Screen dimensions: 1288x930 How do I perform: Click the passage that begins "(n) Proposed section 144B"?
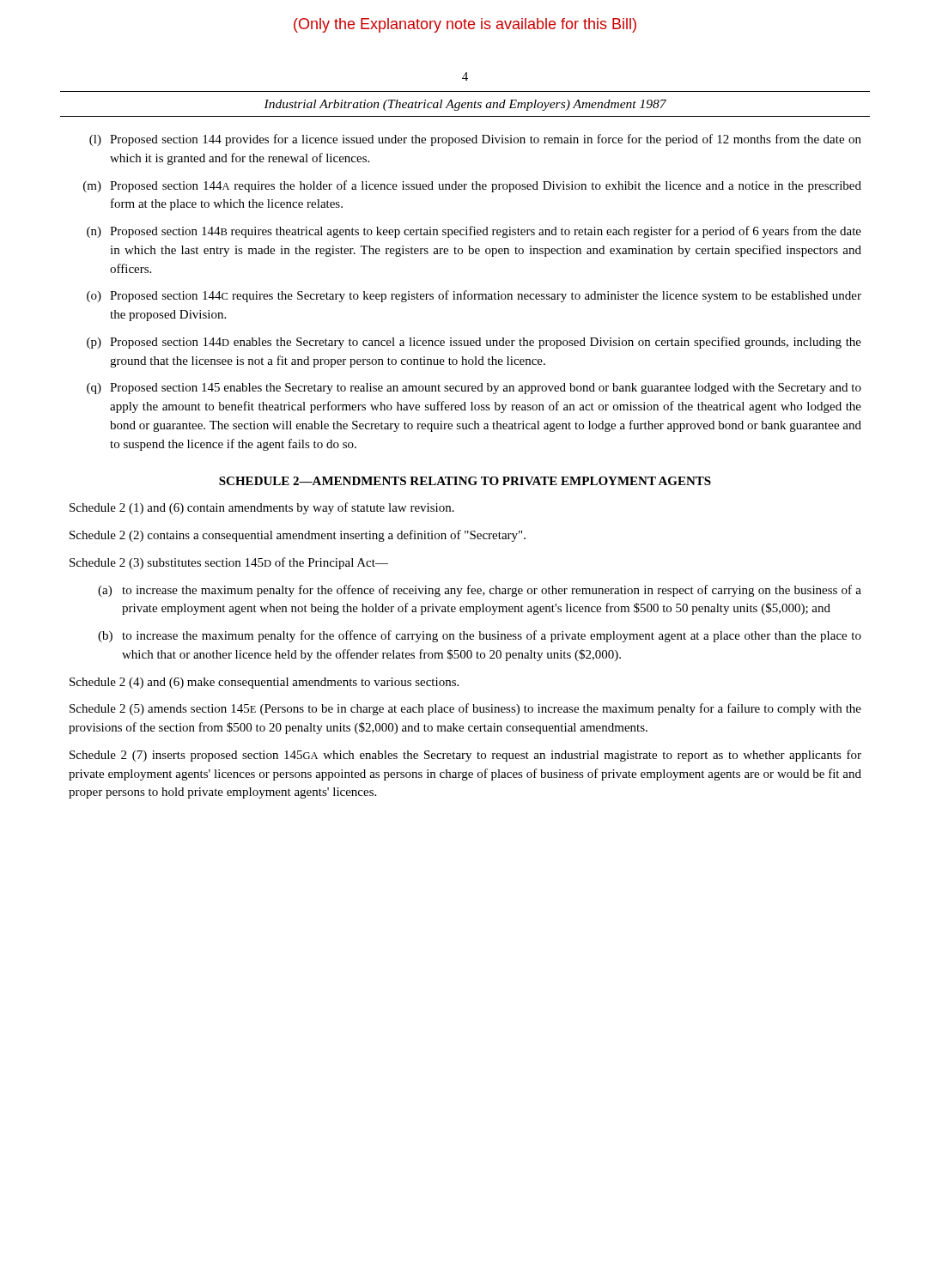[x=465, y=250]
